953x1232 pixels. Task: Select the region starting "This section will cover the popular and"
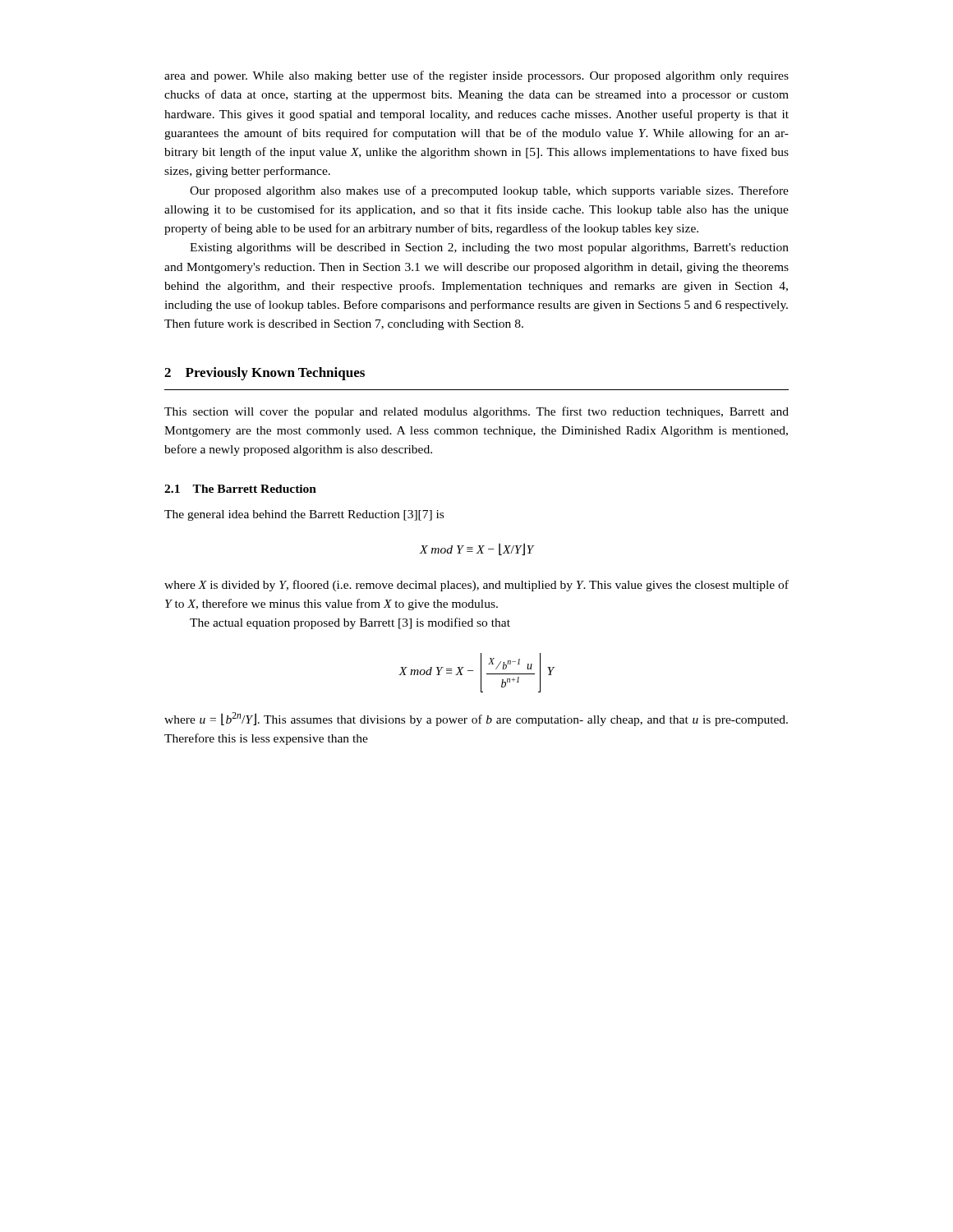pyautogui.click(x=476, y=430)
